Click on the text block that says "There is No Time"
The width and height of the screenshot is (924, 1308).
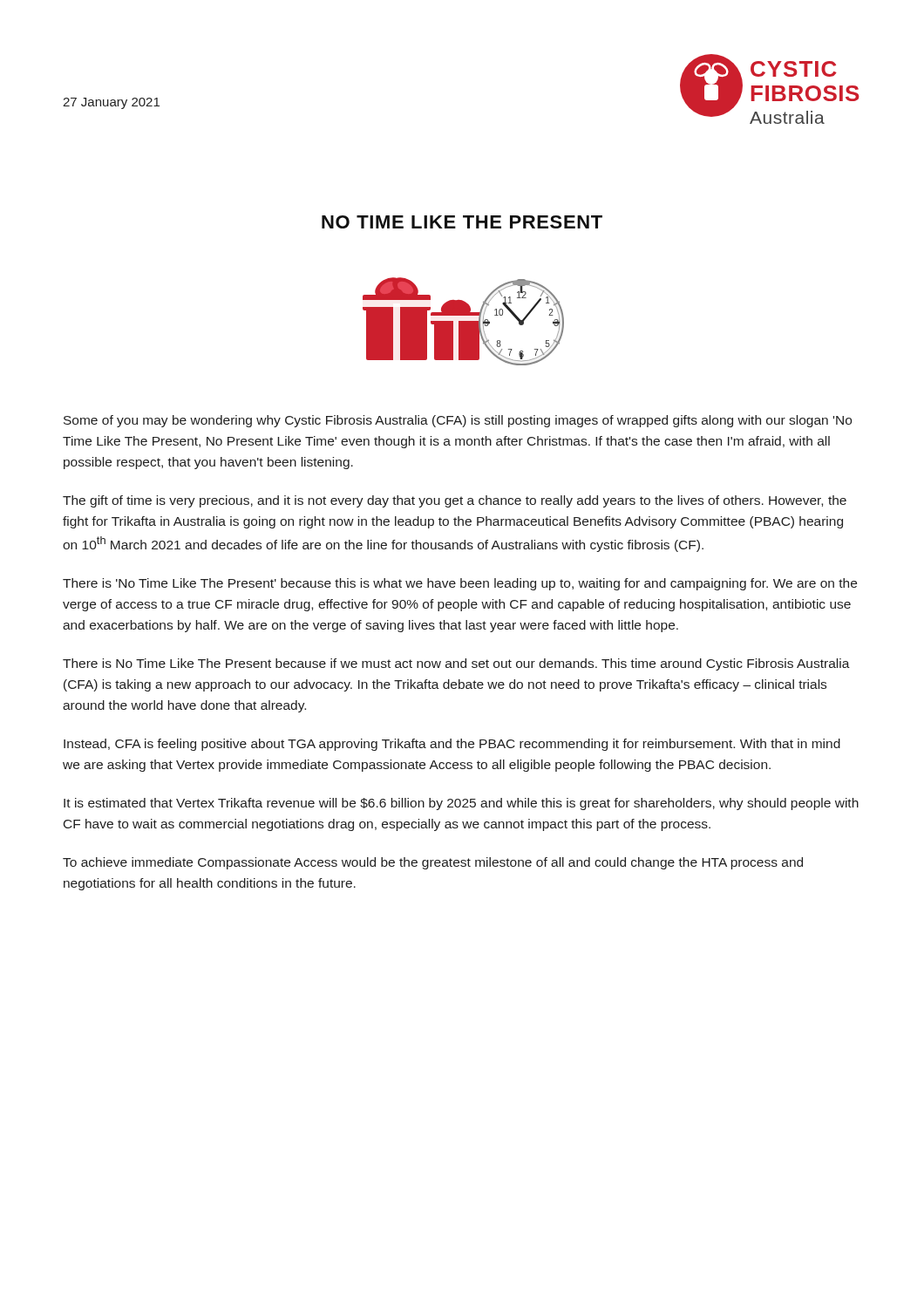pyautogui.click(x=462, y=685)
